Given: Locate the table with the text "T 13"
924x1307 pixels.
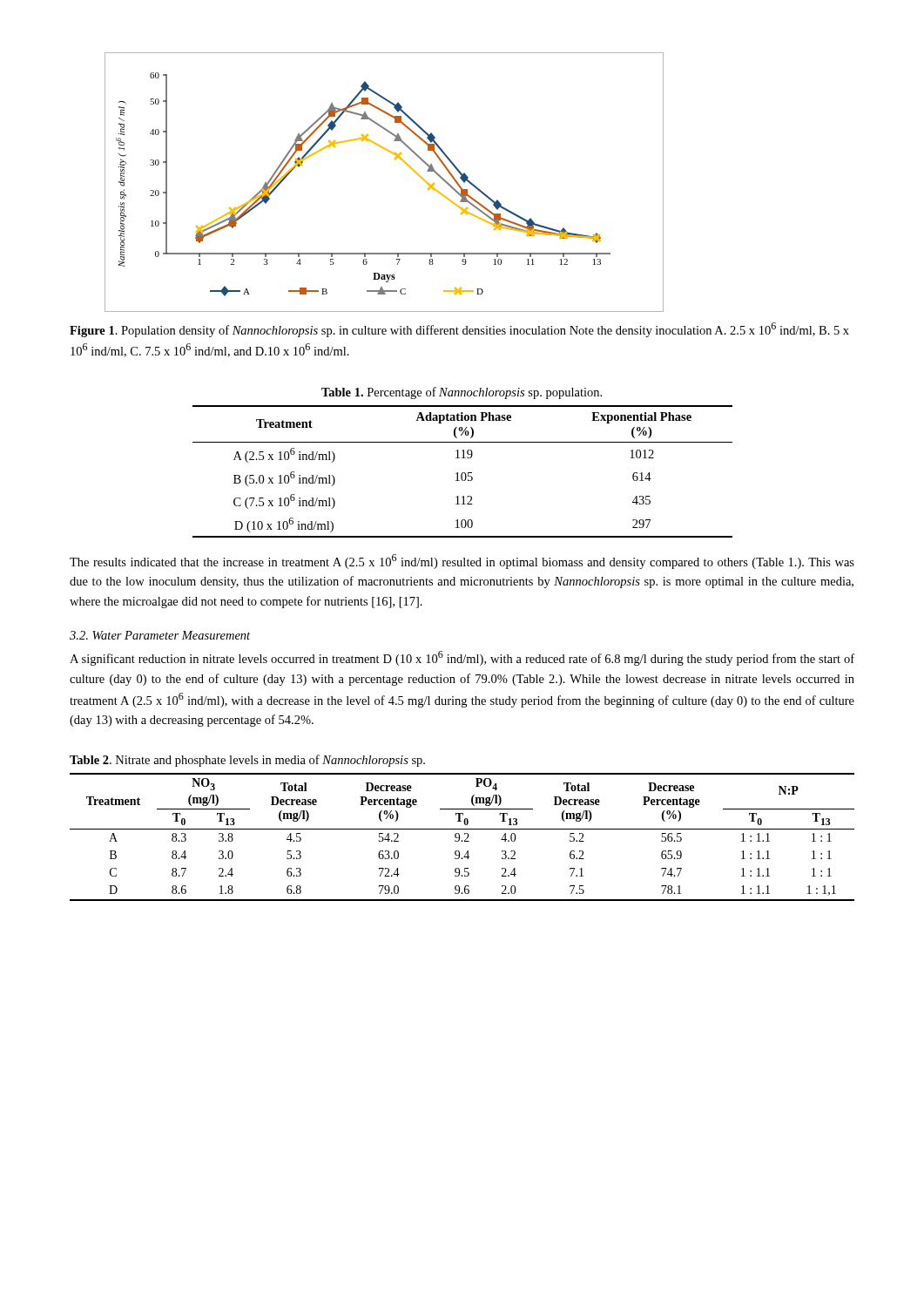Looking at the screenshot, I should point(462,837).
